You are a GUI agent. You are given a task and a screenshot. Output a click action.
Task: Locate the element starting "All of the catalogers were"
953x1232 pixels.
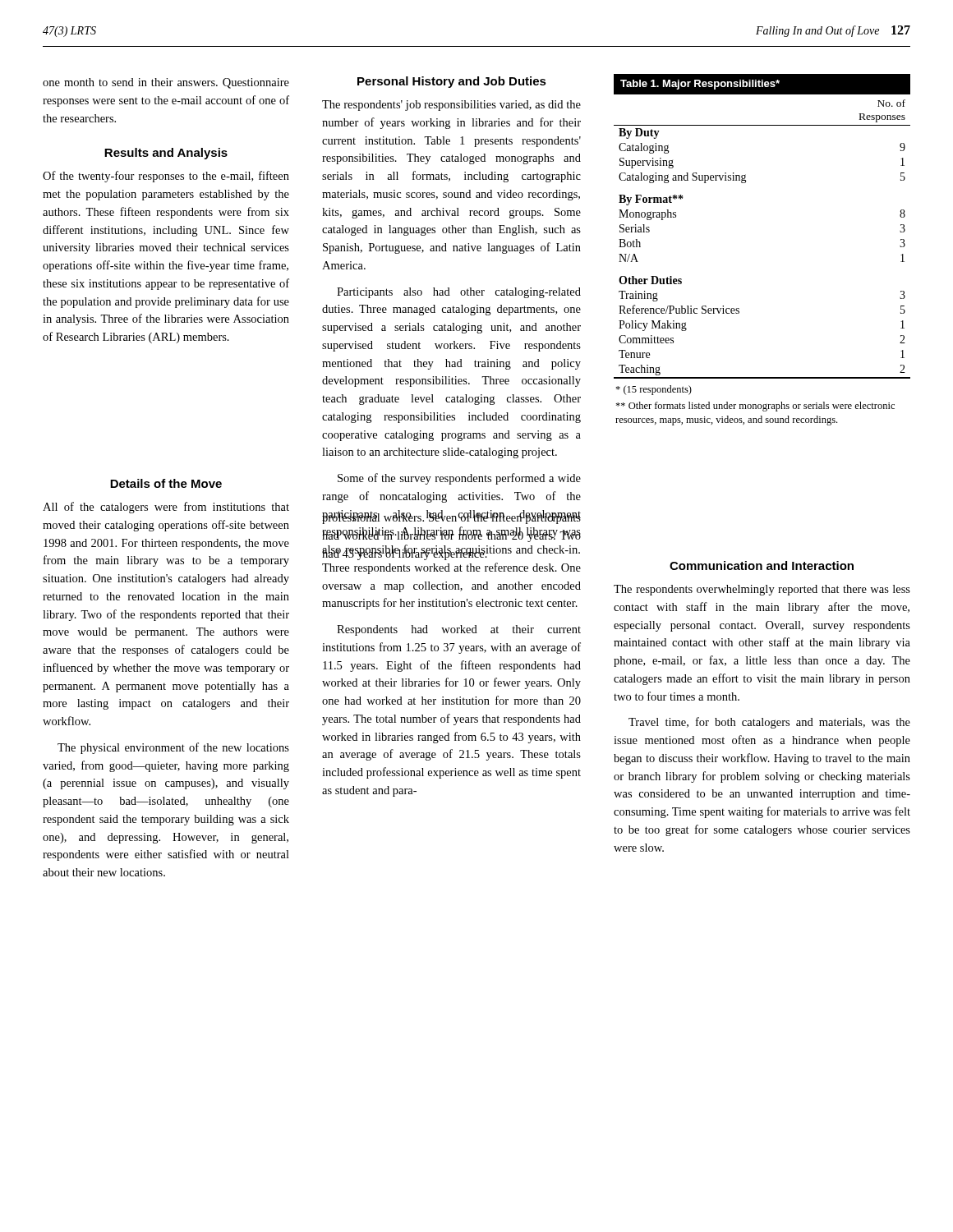tap(166, 690)
